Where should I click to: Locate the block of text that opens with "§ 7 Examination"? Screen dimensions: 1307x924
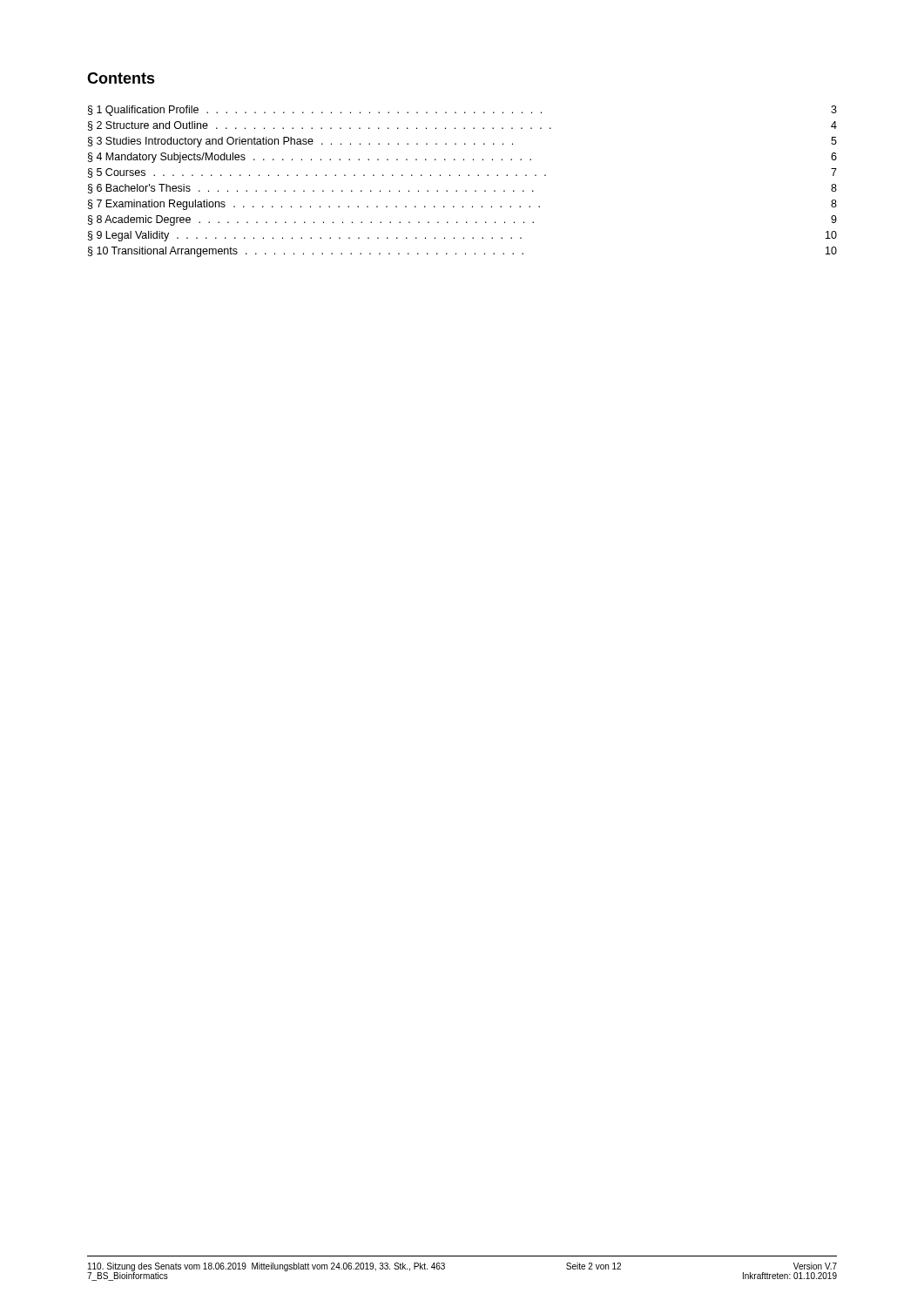462,204
